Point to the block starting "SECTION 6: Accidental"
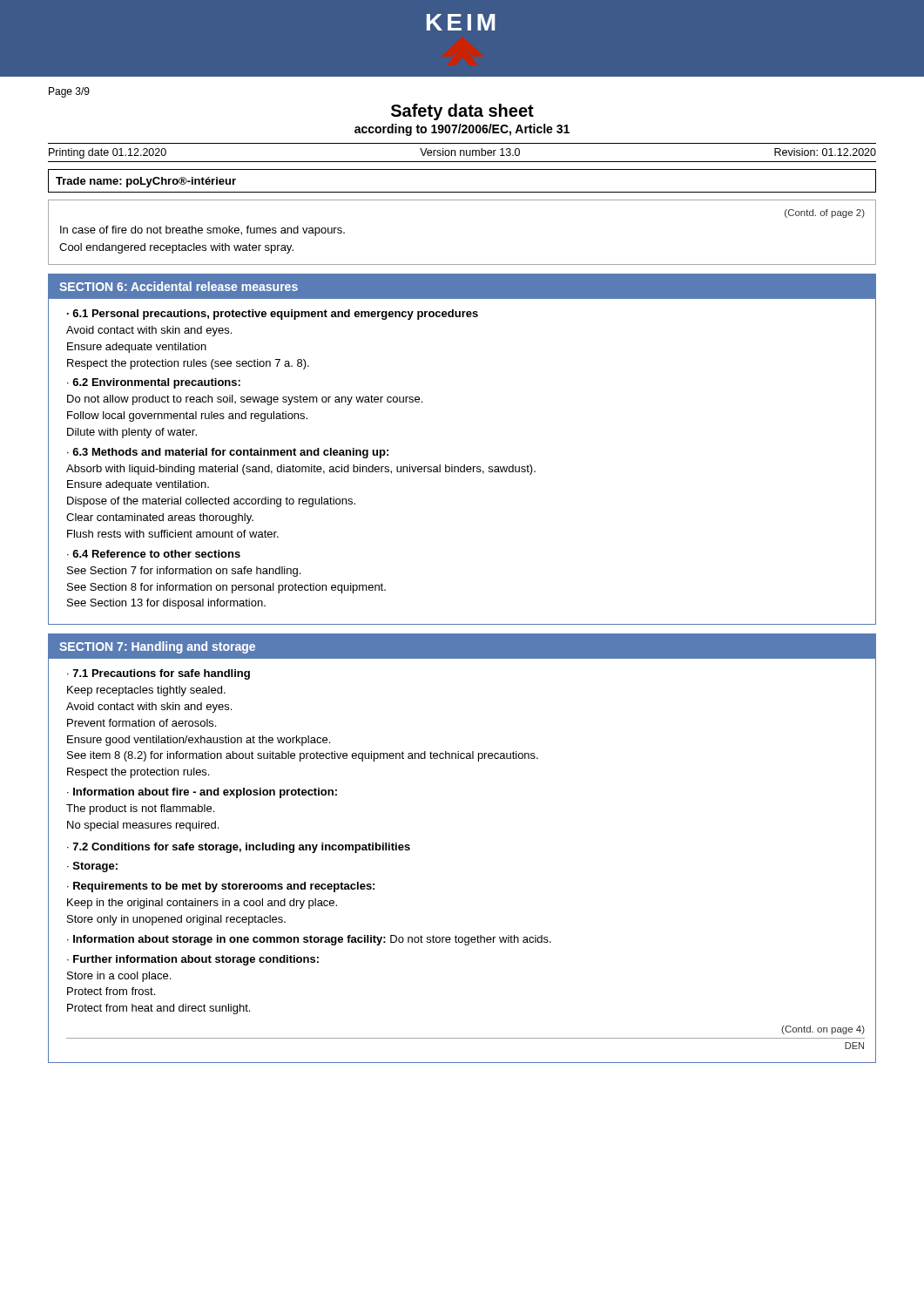This screenshot has width=924, height=1307. [x=179, y=287]
